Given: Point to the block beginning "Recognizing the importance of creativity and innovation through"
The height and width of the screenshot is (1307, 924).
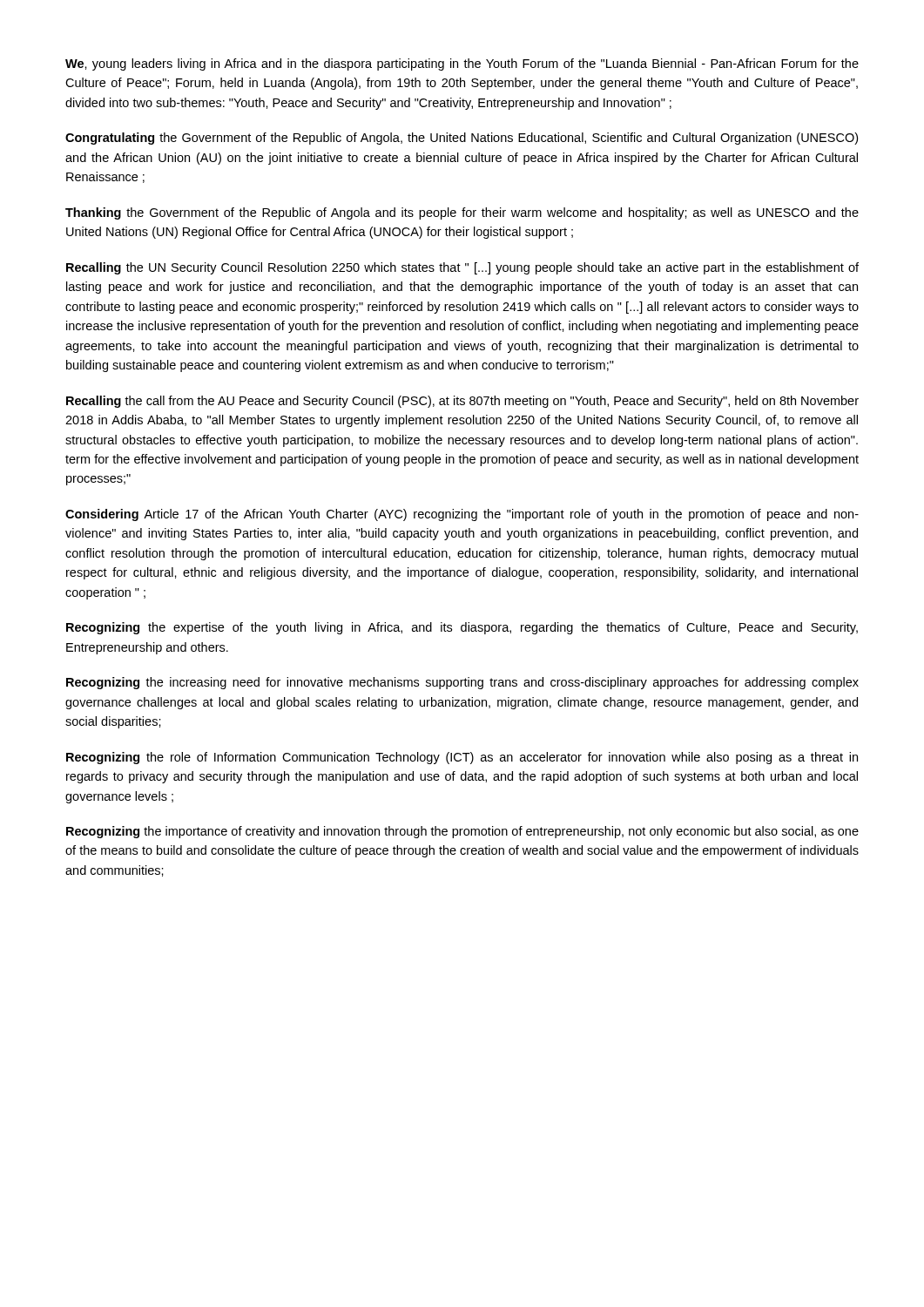Looking at the screenshot, I should [462, 851].
